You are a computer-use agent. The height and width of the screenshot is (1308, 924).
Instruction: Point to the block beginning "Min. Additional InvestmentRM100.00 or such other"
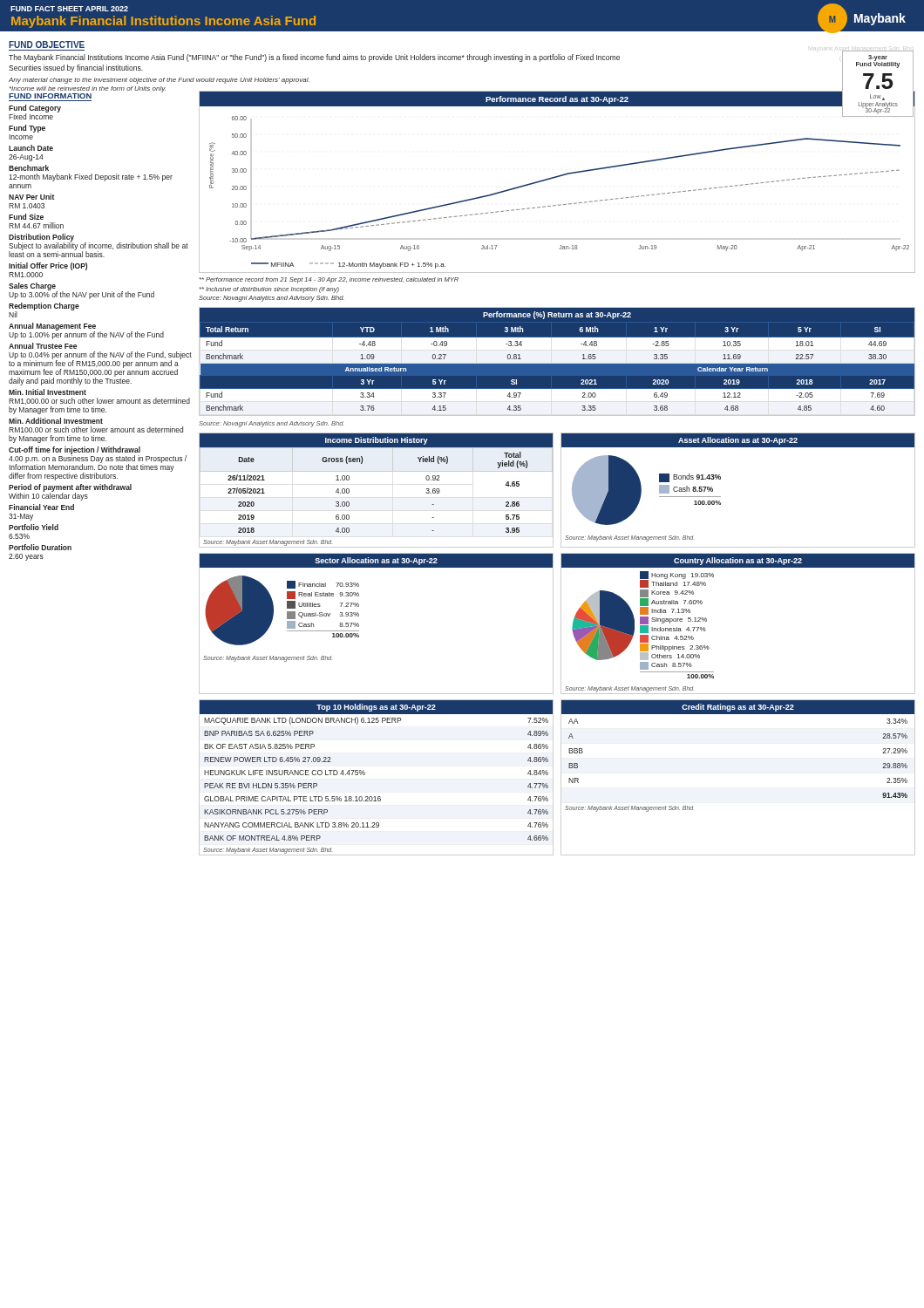96,430
